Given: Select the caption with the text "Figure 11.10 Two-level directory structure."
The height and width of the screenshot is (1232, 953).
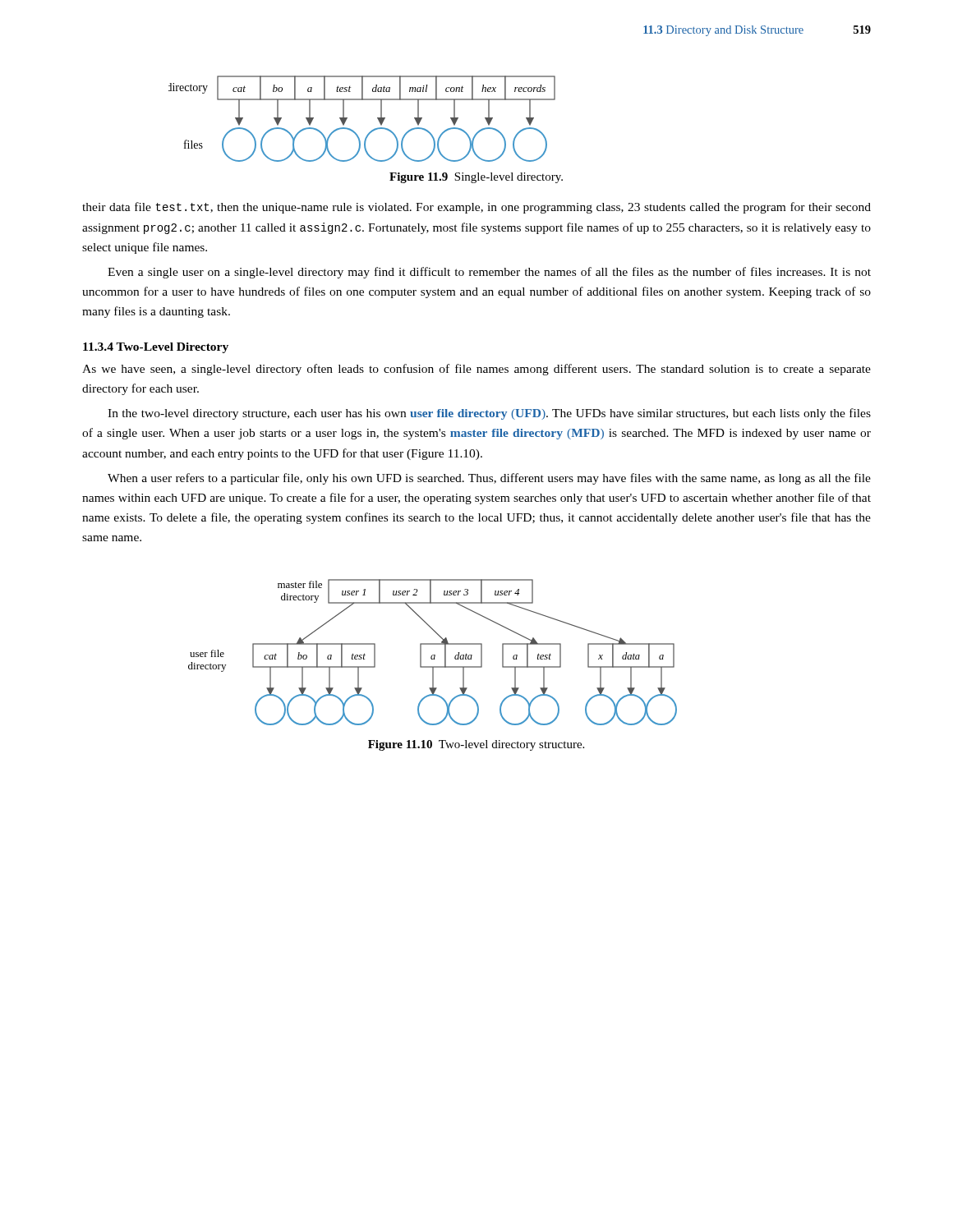Looking at the screenshot, I should click(x=476, y=744).
